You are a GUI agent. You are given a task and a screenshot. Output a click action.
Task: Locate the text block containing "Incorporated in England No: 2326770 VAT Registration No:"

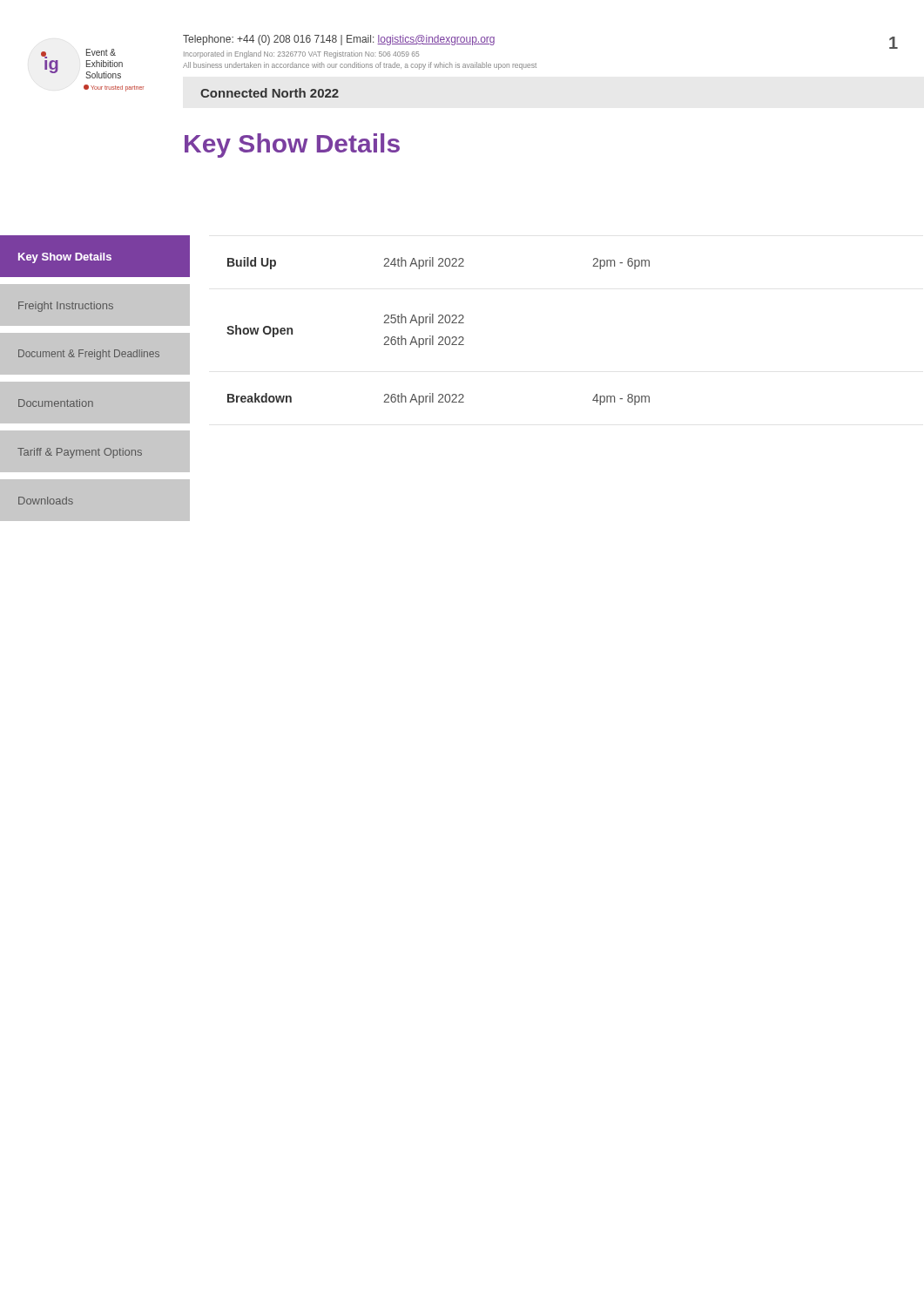360,60
